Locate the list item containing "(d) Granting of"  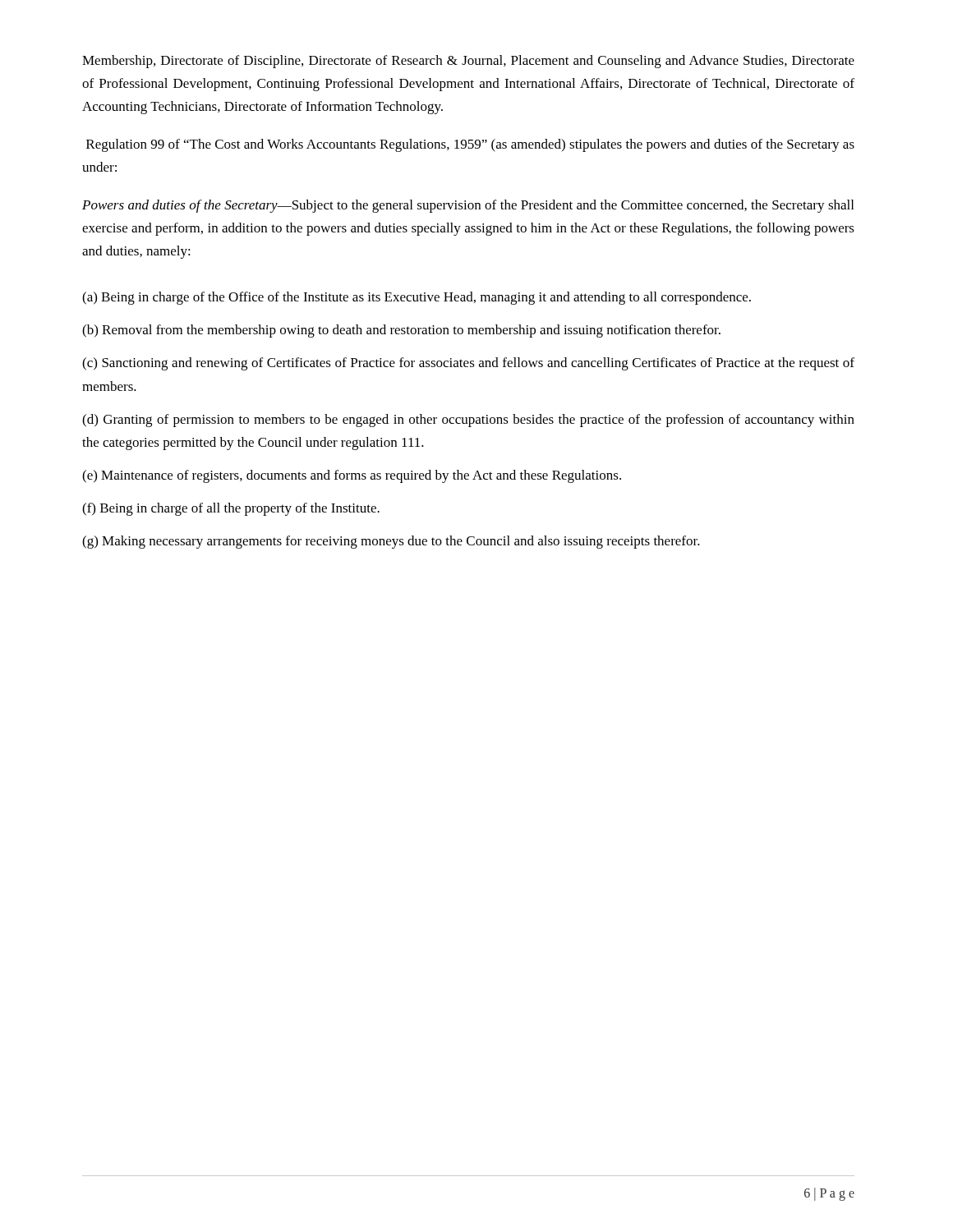tap(468, 430)
